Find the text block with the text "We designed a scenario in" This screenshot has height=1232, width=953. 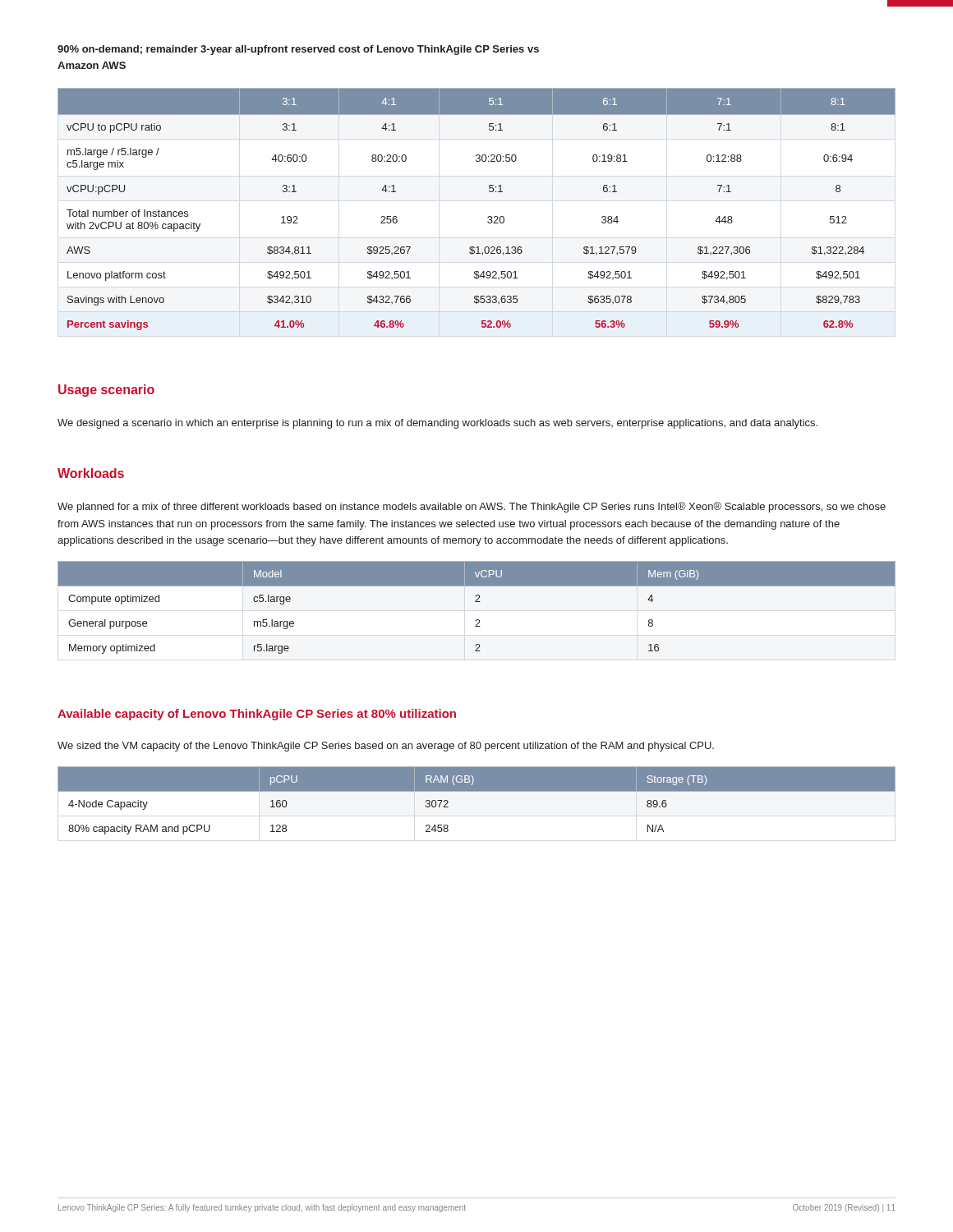[476, 423]
